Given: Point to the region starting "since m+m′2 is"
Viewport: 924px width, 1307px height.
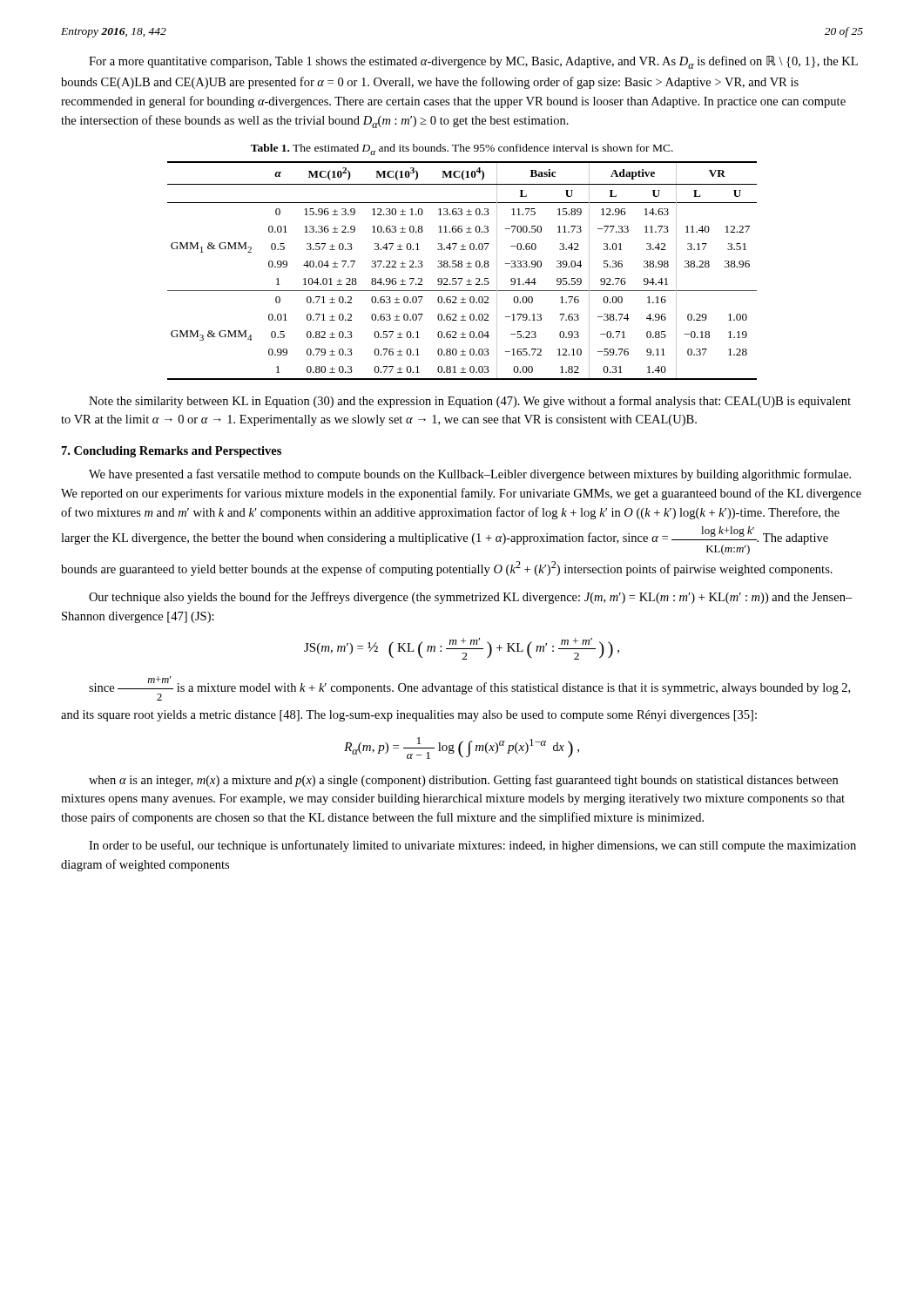Looking at the screenshot, I should pos(462,698).
